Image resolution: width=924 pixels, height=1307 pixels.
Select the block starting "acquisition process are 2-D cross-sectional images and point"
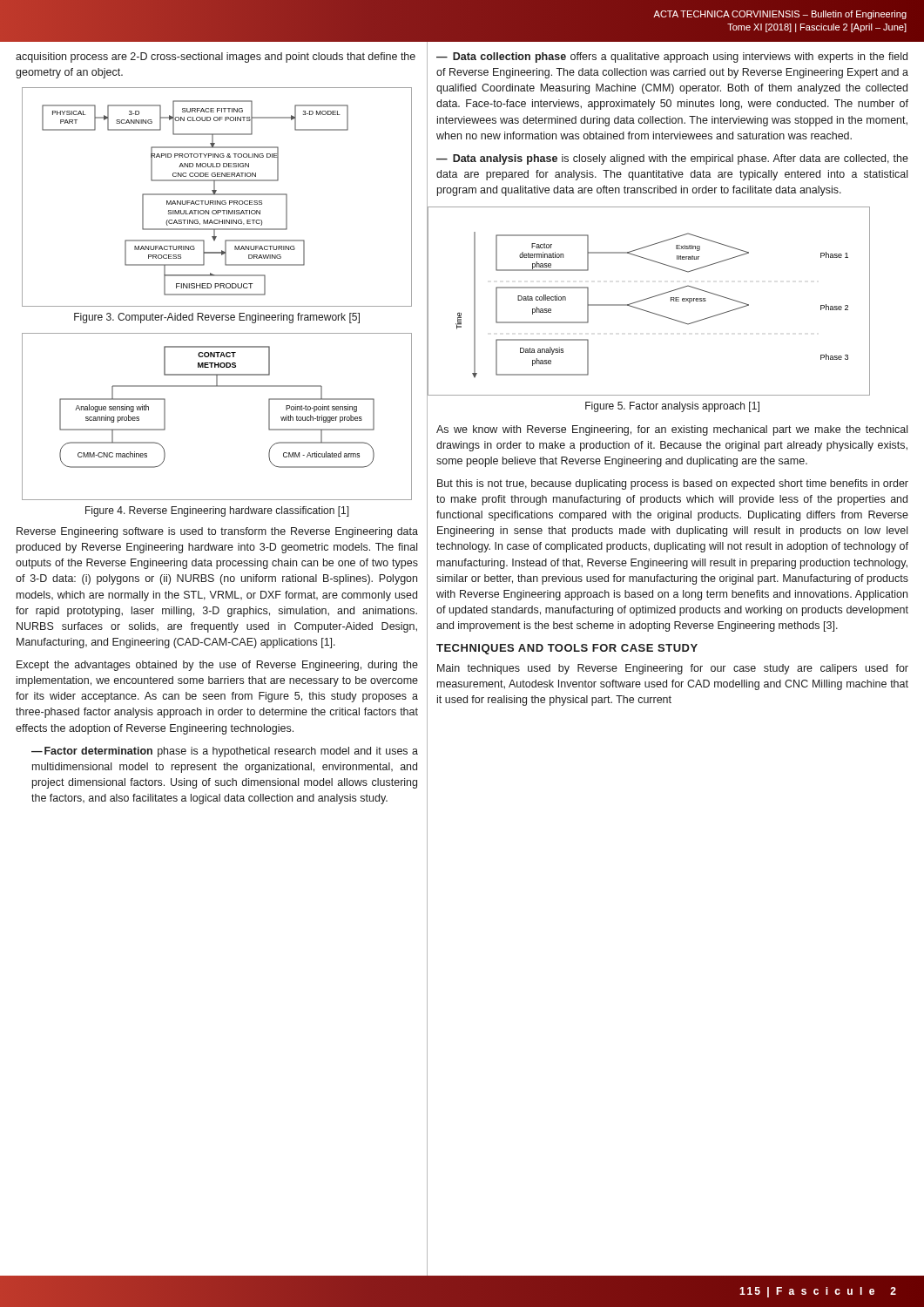pos(216,65)
